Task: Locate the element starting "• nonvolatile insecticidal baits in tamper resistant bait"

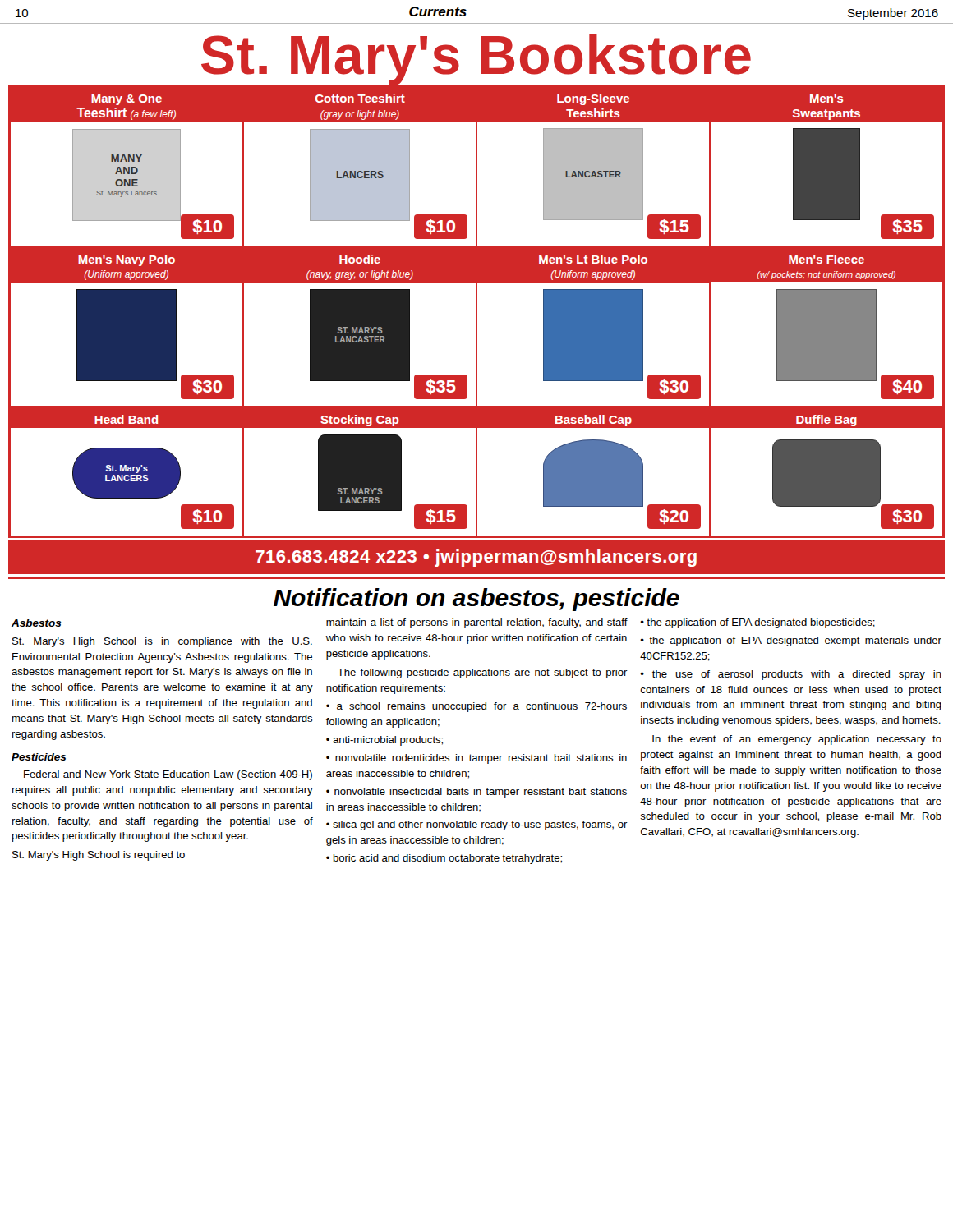Action: pos(476,799)
